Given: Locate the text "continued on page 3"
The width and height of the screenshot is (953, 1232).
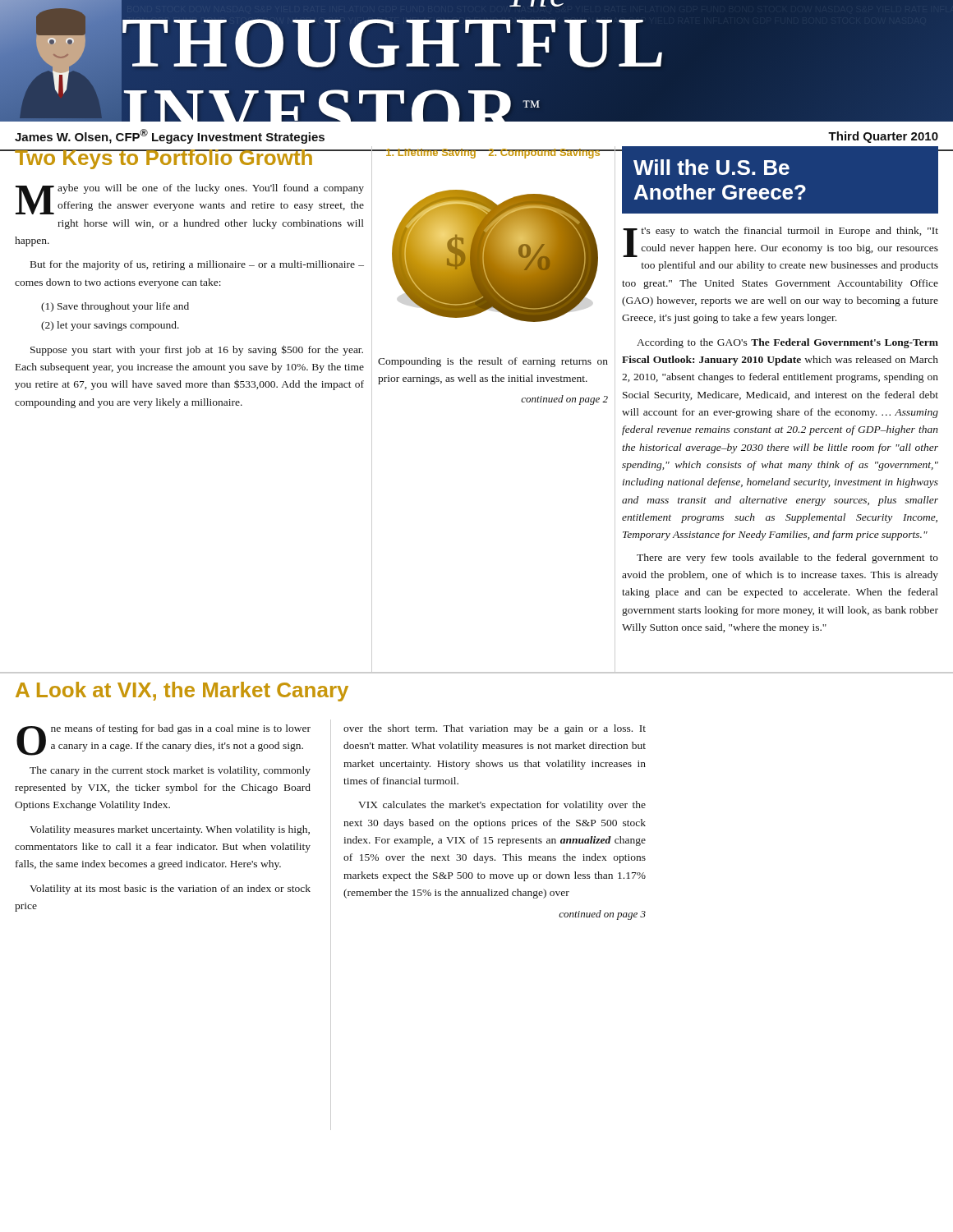Looking at the screenshot, I should click(x=602, y=914).
